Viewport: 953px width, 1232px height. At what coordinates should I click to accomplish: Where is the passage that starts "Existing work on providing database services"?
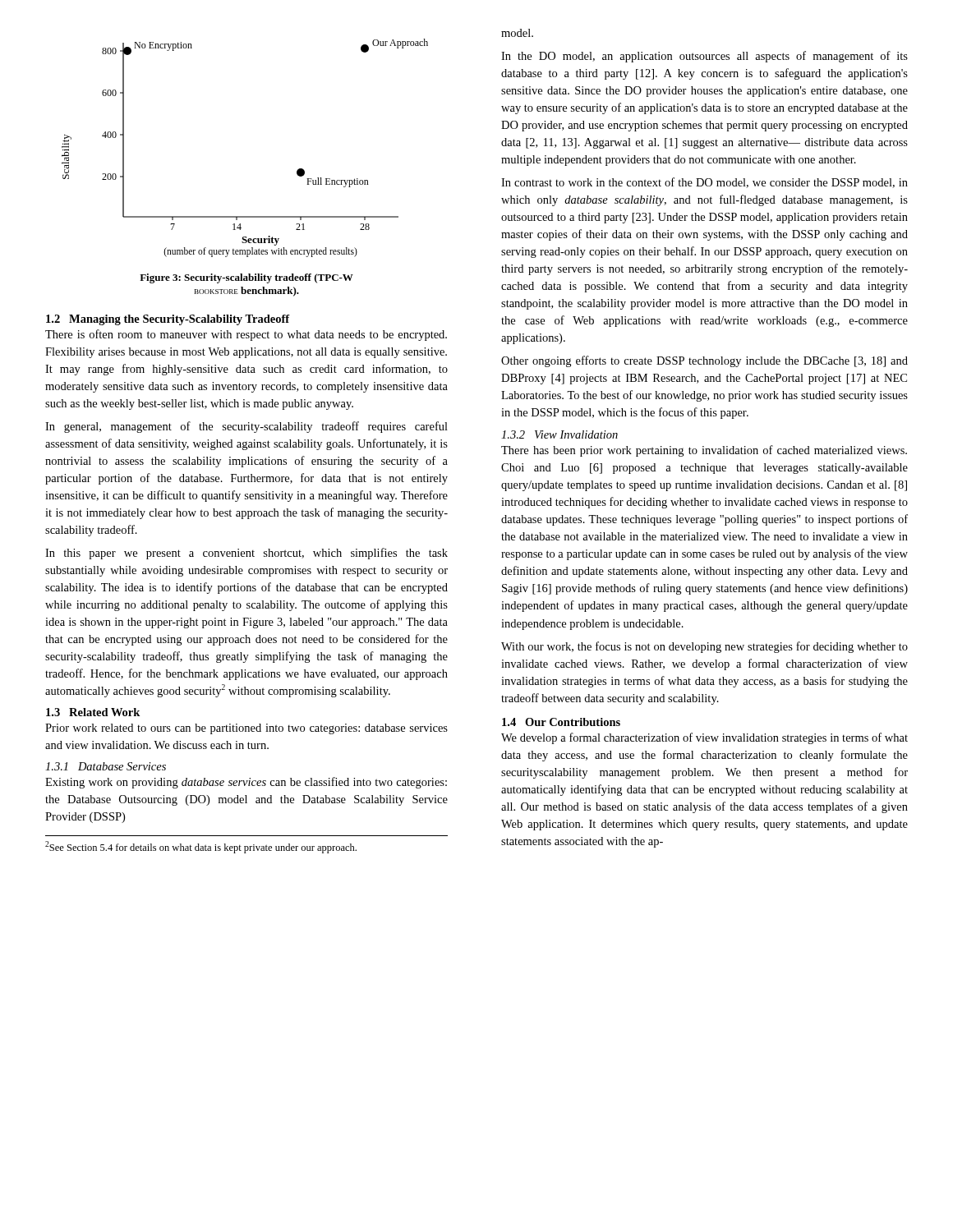[x=246, y=800]
